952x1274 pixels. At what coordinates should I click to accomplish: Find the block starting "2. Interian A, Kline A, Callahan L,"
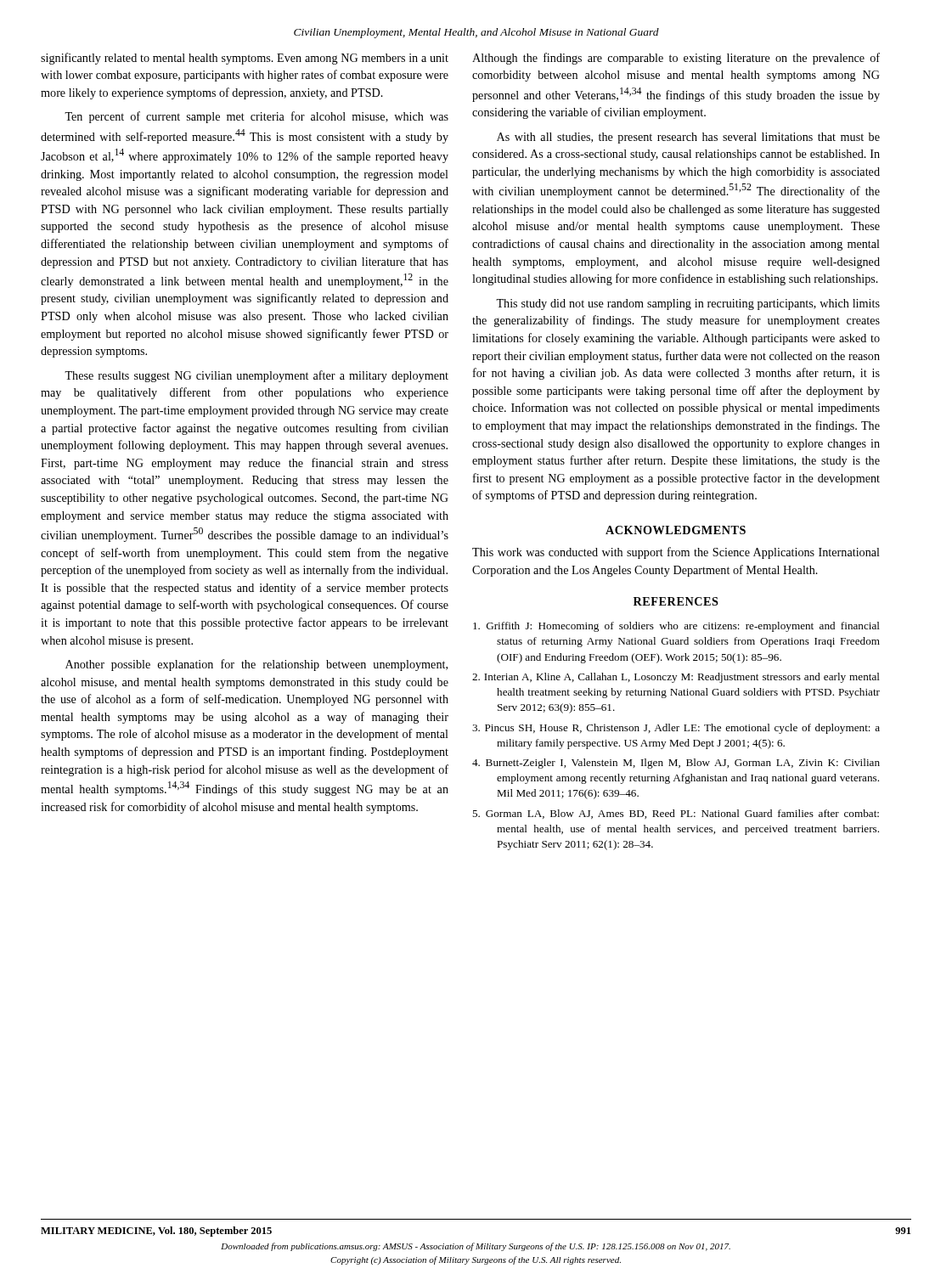[x=676, y=692]
